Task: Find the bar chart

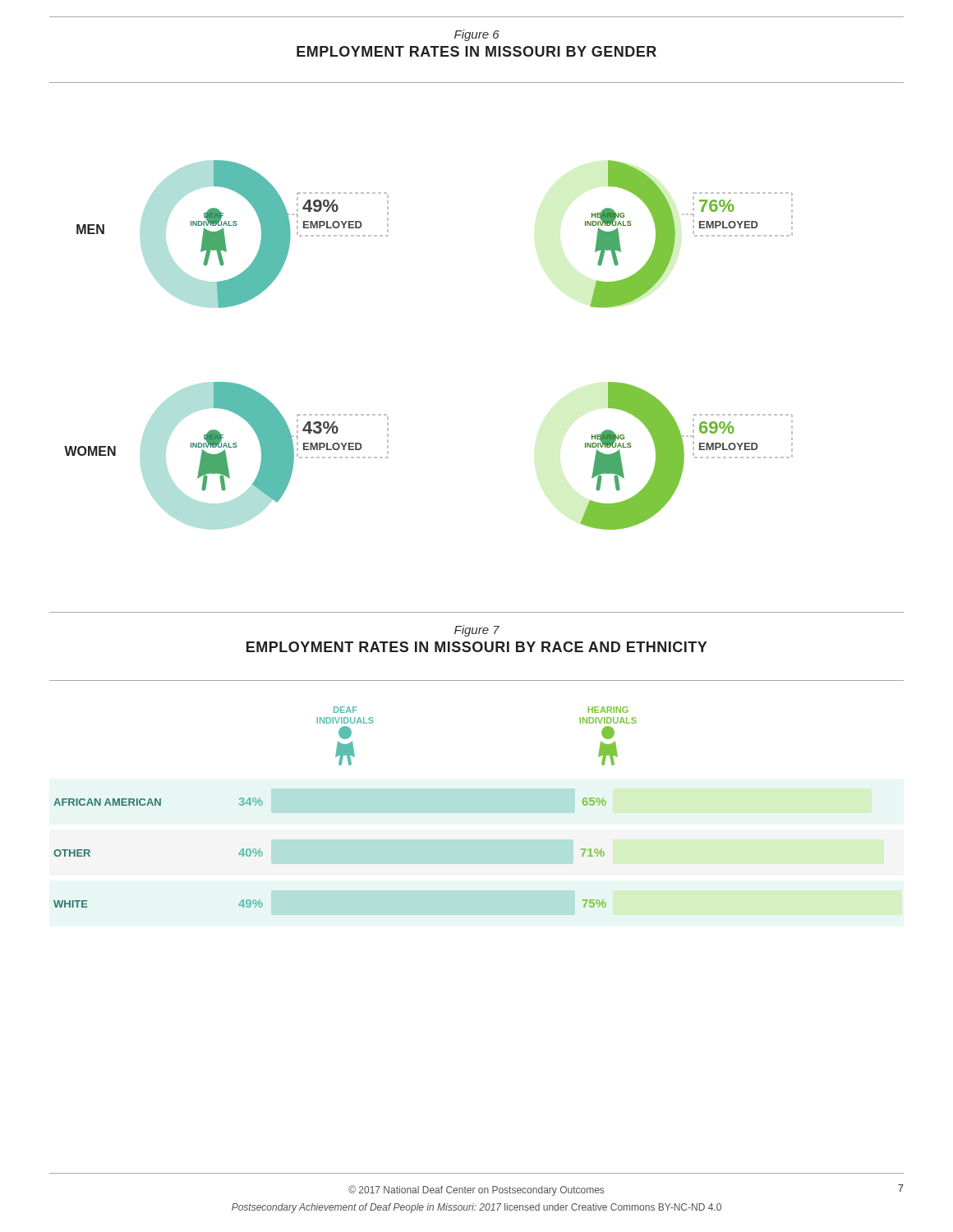Action: click(476, 844)
